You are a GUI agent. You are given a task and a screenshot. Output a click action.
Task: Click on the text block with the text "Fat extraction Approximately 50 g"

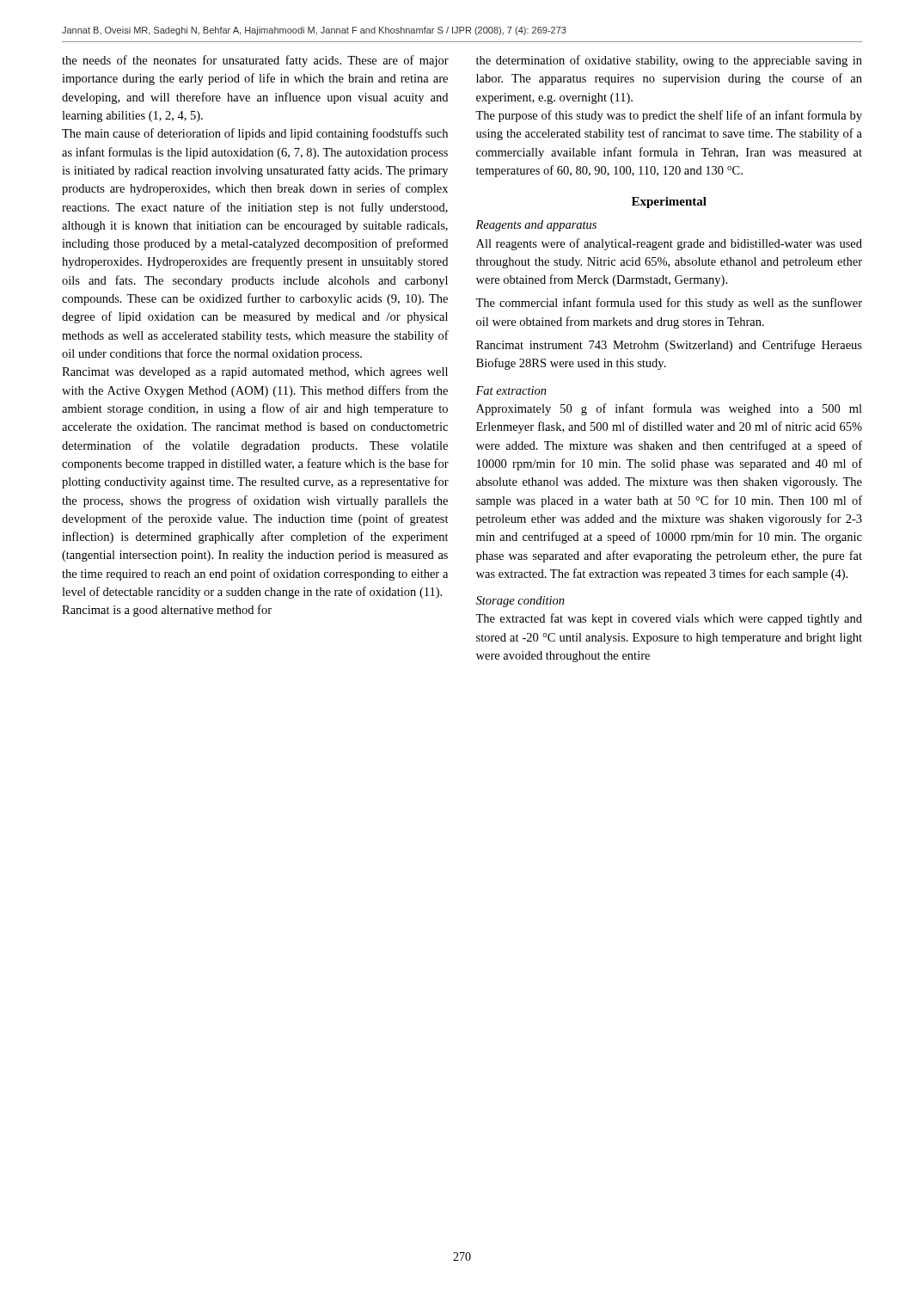point(669,482)
